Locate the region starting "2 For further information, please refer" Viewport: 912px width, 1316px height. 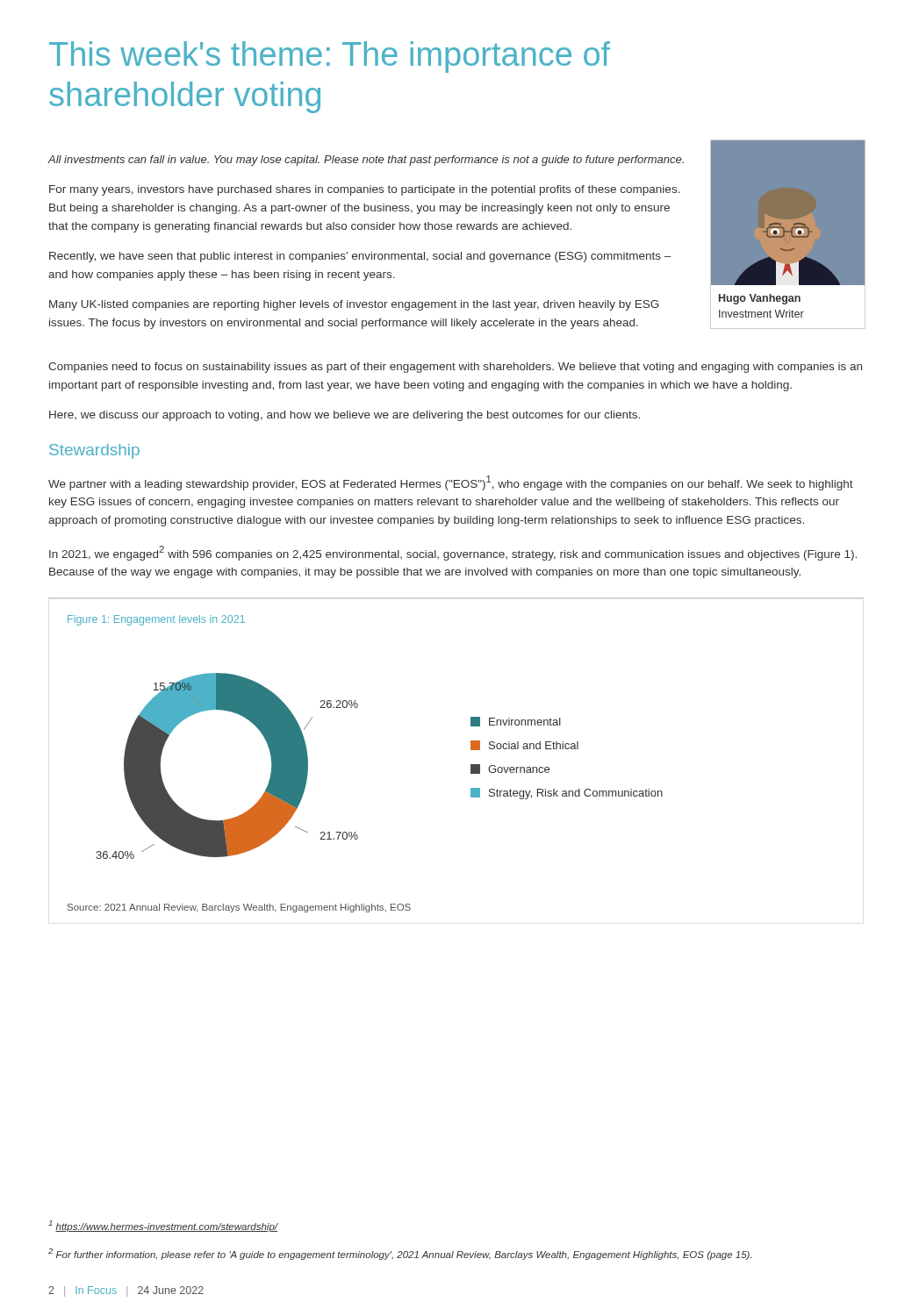(456, 1254)
